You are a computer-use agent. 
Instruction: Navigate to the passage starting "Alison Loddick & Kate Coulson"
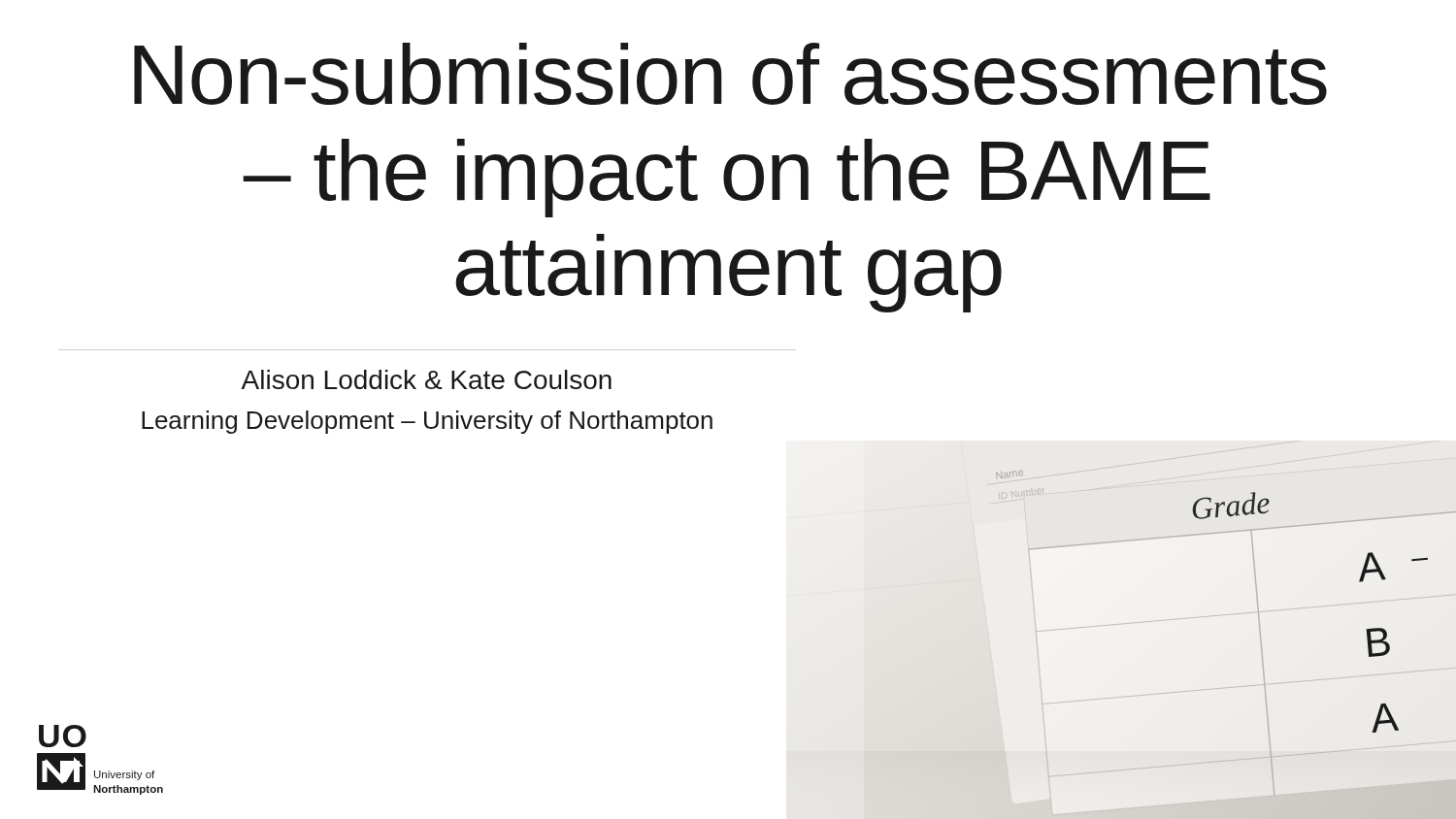tap(427, 380)
